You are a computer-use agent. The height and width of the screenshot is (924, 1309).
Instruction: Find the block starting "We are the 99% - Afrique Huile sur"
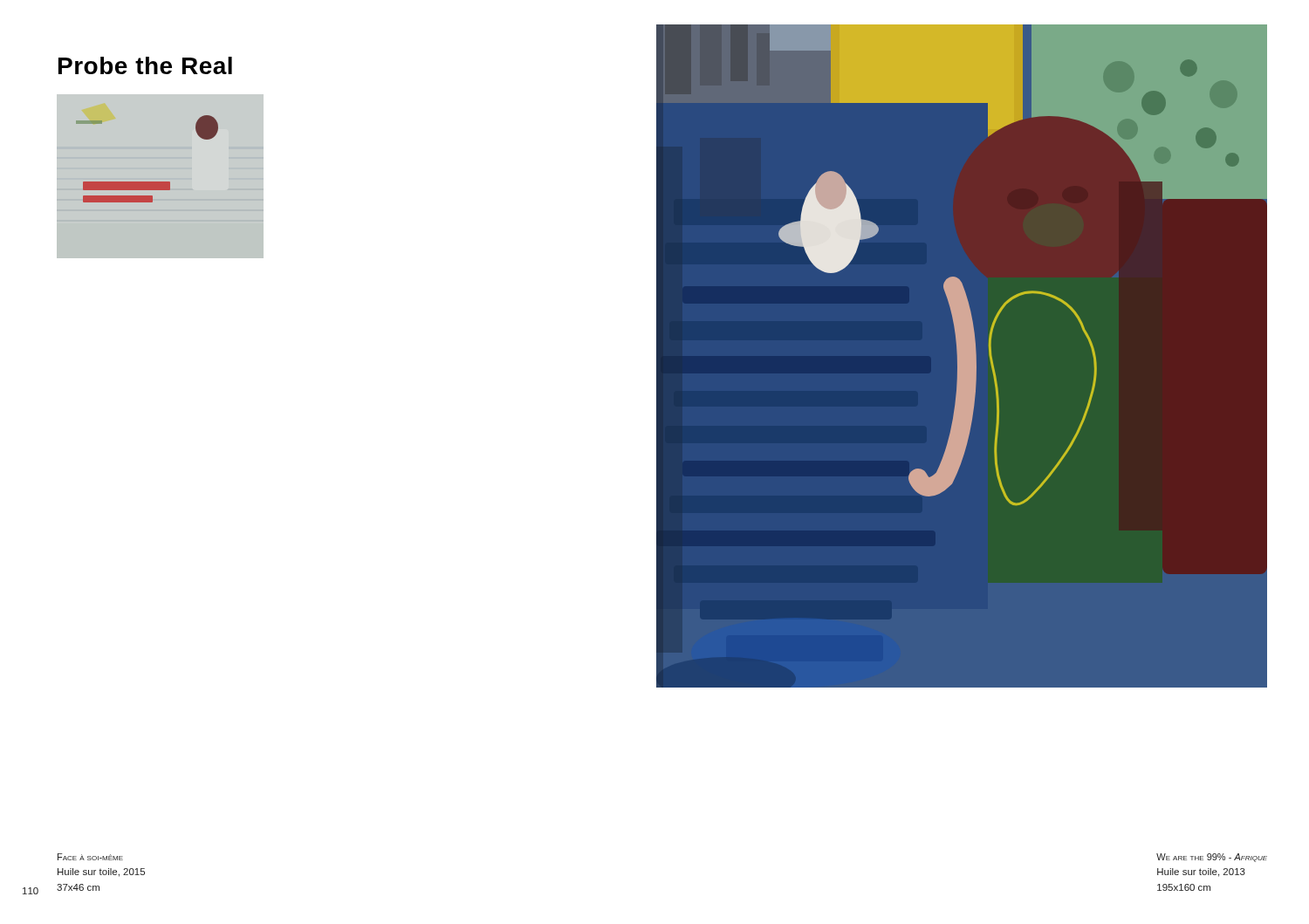tap(1212, 872)
